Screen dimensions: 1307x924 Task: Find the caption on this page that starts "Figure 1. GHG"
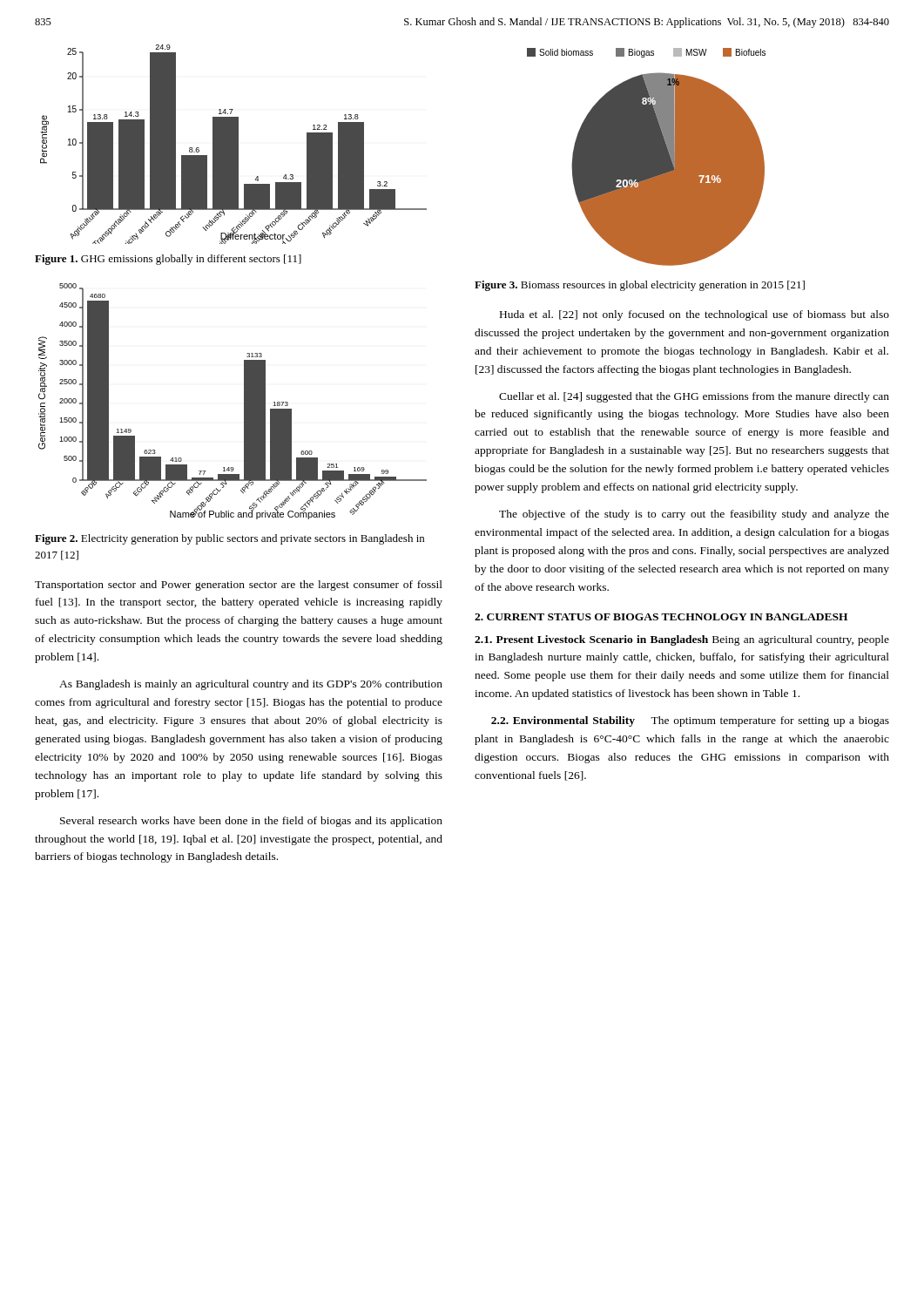point(168,258)
